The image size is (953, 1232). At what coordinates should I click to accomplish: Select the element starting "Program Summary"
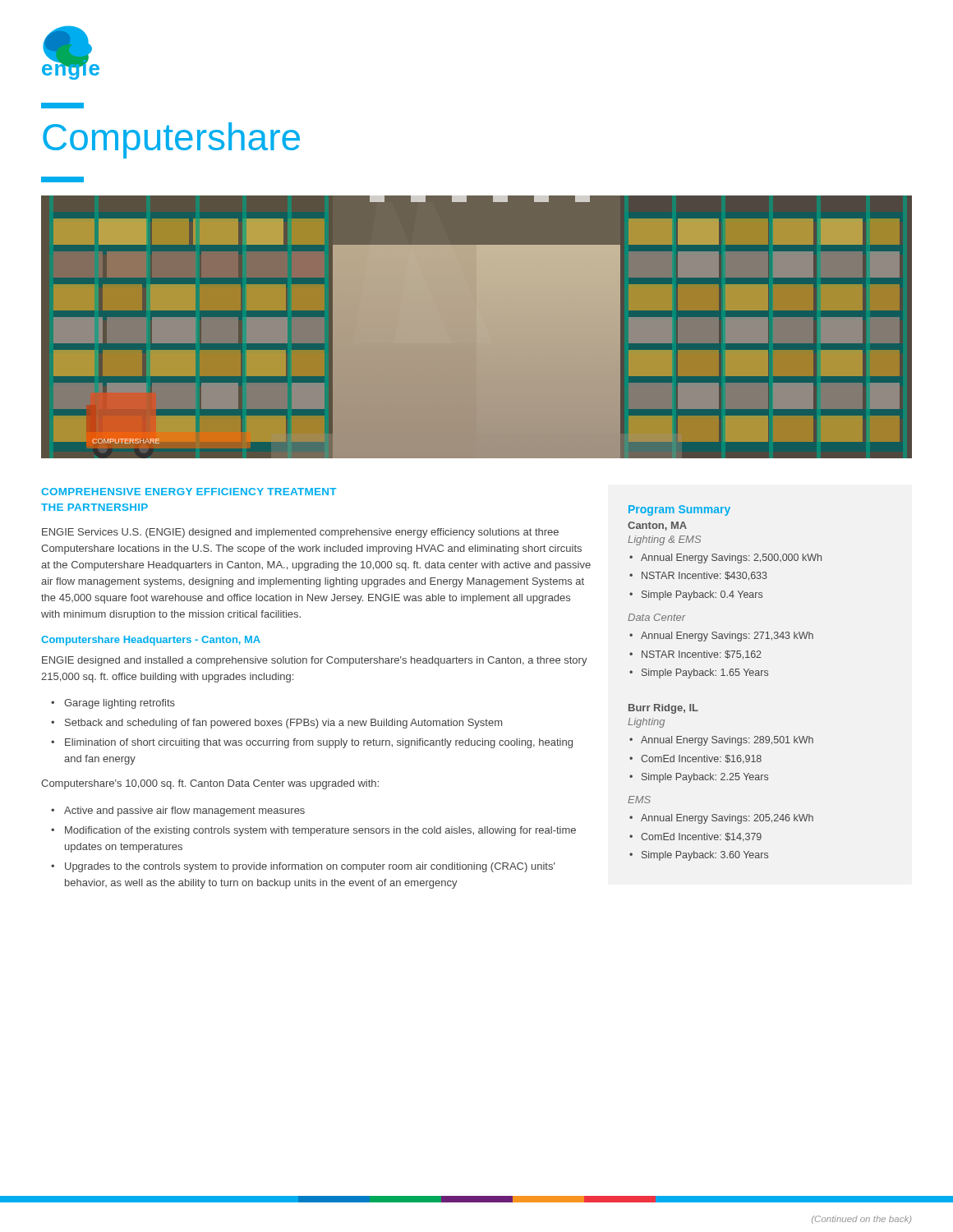(x=679, y=509)
